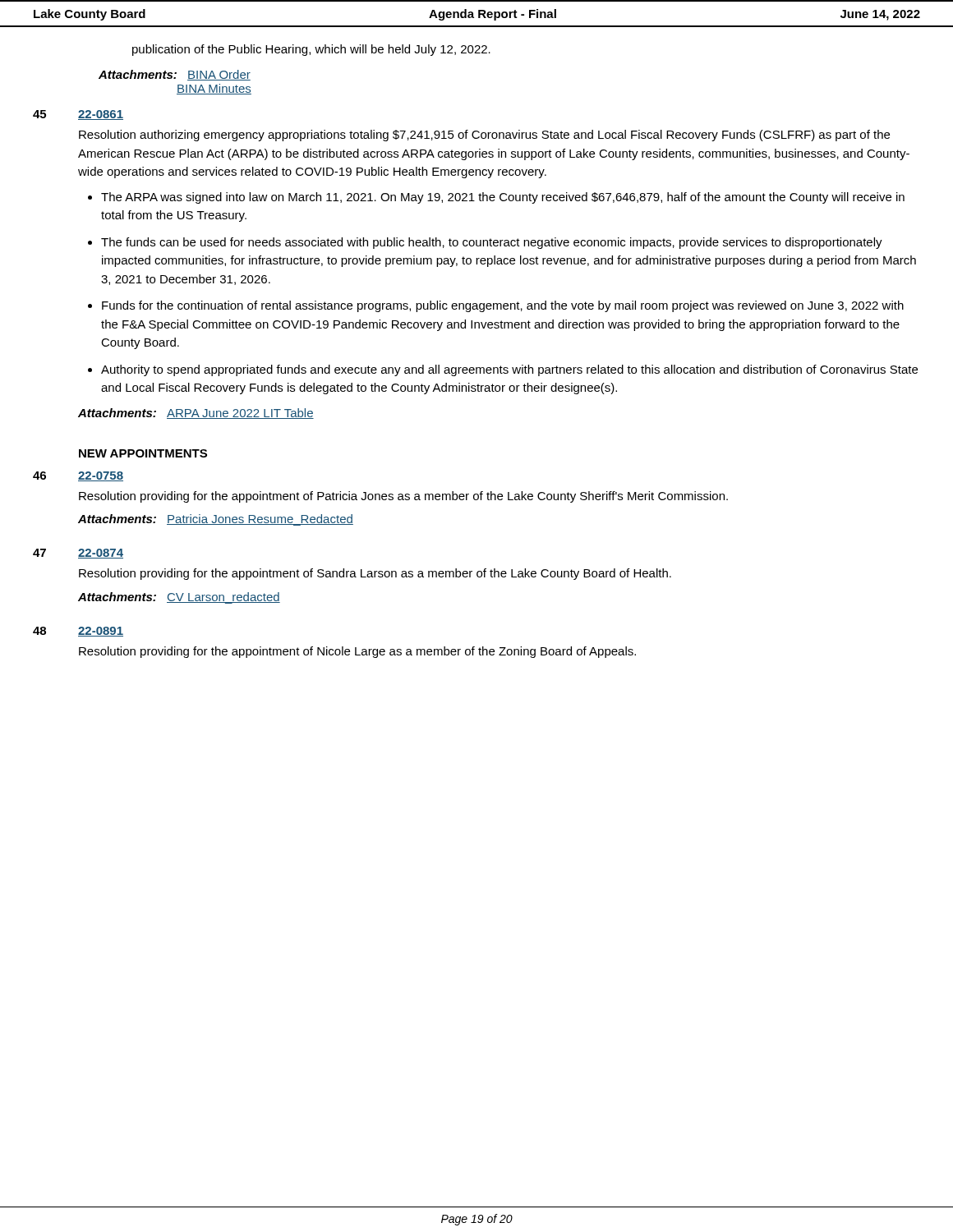Find "Attachments: CV Larson_redacted" on this page
The image size is (953, 1232).
coord(179,596)
